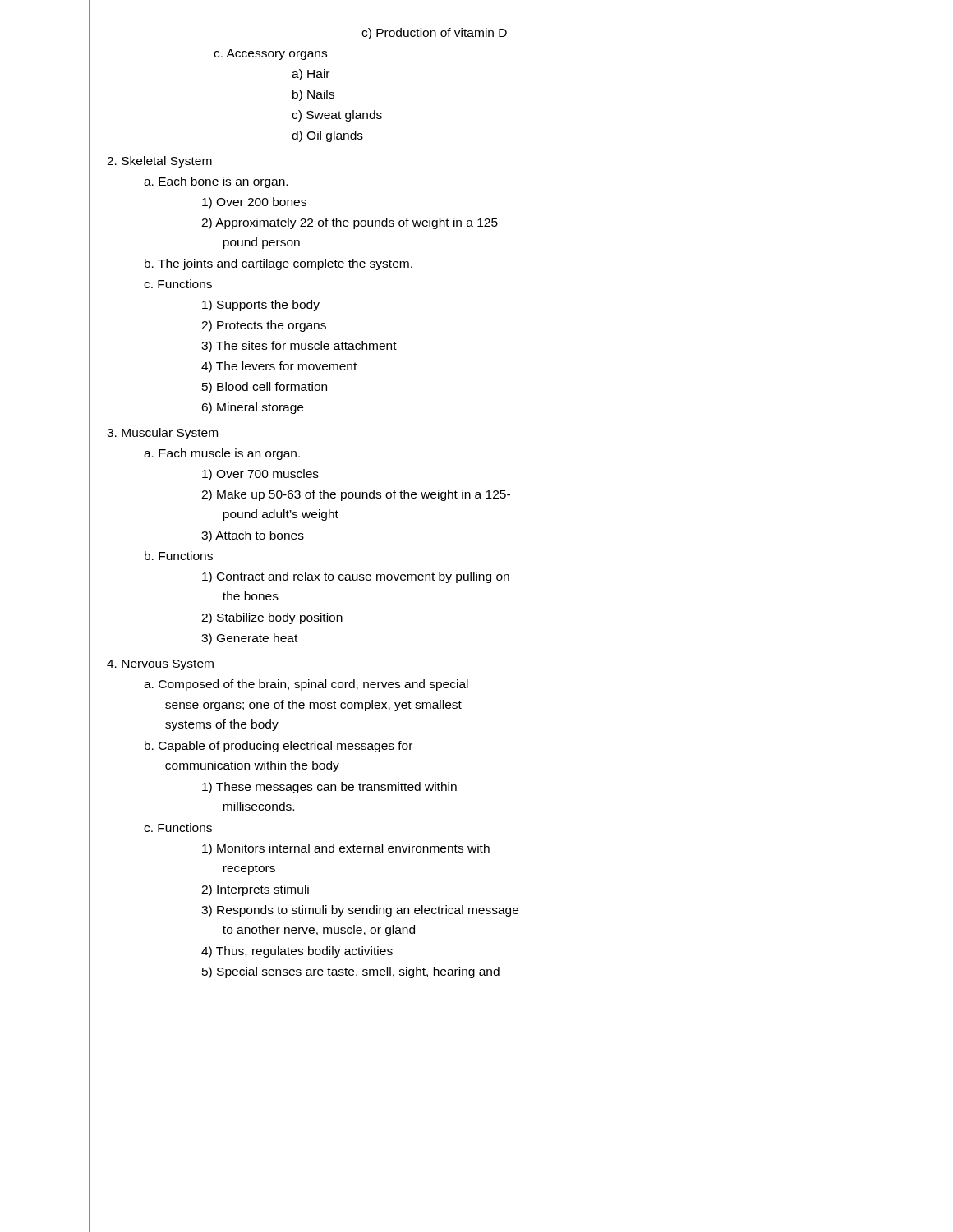Click on the list item that says "2) Approximately 22 of the pounds"
Viewport: 953px width, 1232px height.
click(x=350, y=232)
